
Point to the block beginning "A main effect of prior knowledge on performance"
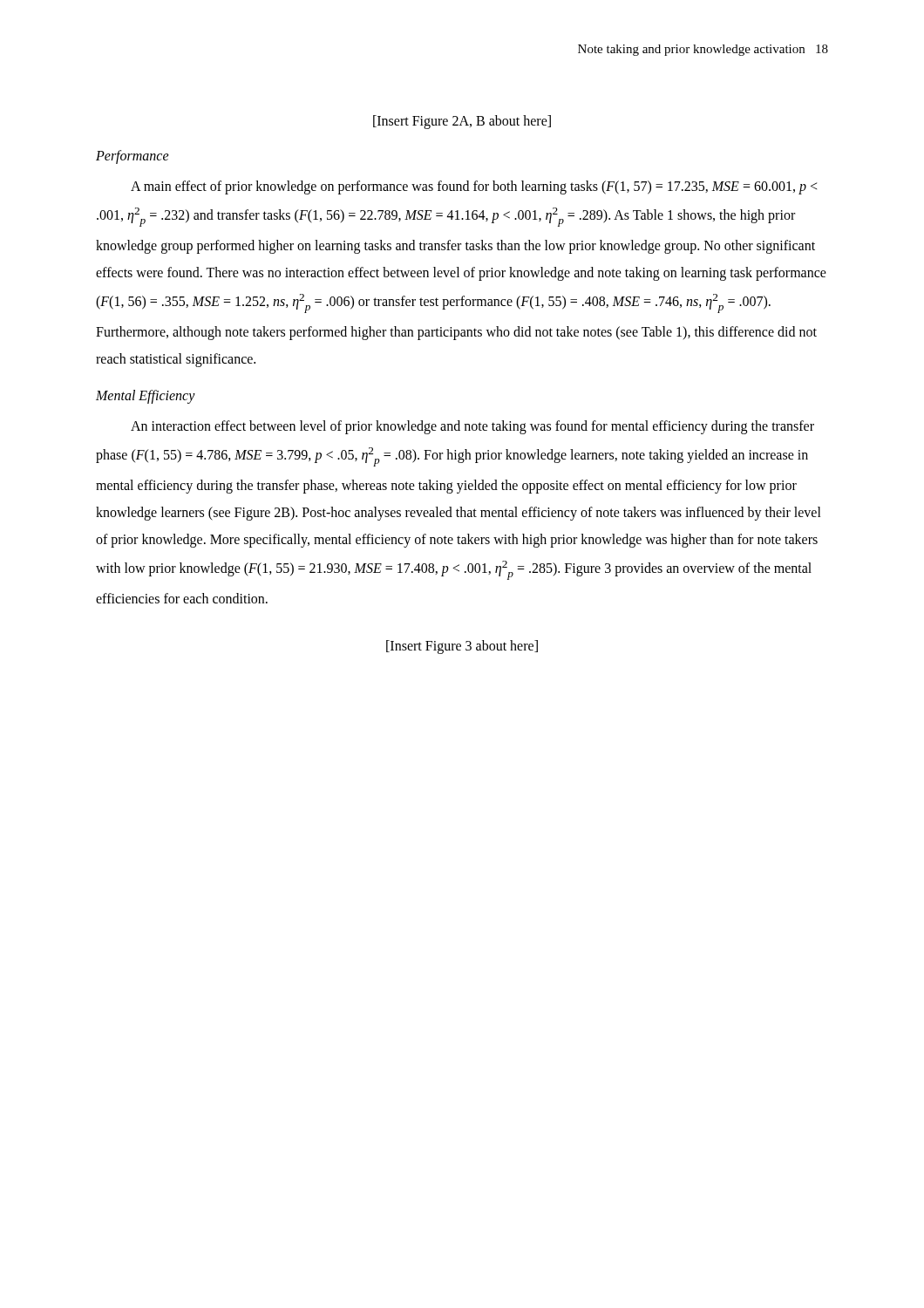461,272
